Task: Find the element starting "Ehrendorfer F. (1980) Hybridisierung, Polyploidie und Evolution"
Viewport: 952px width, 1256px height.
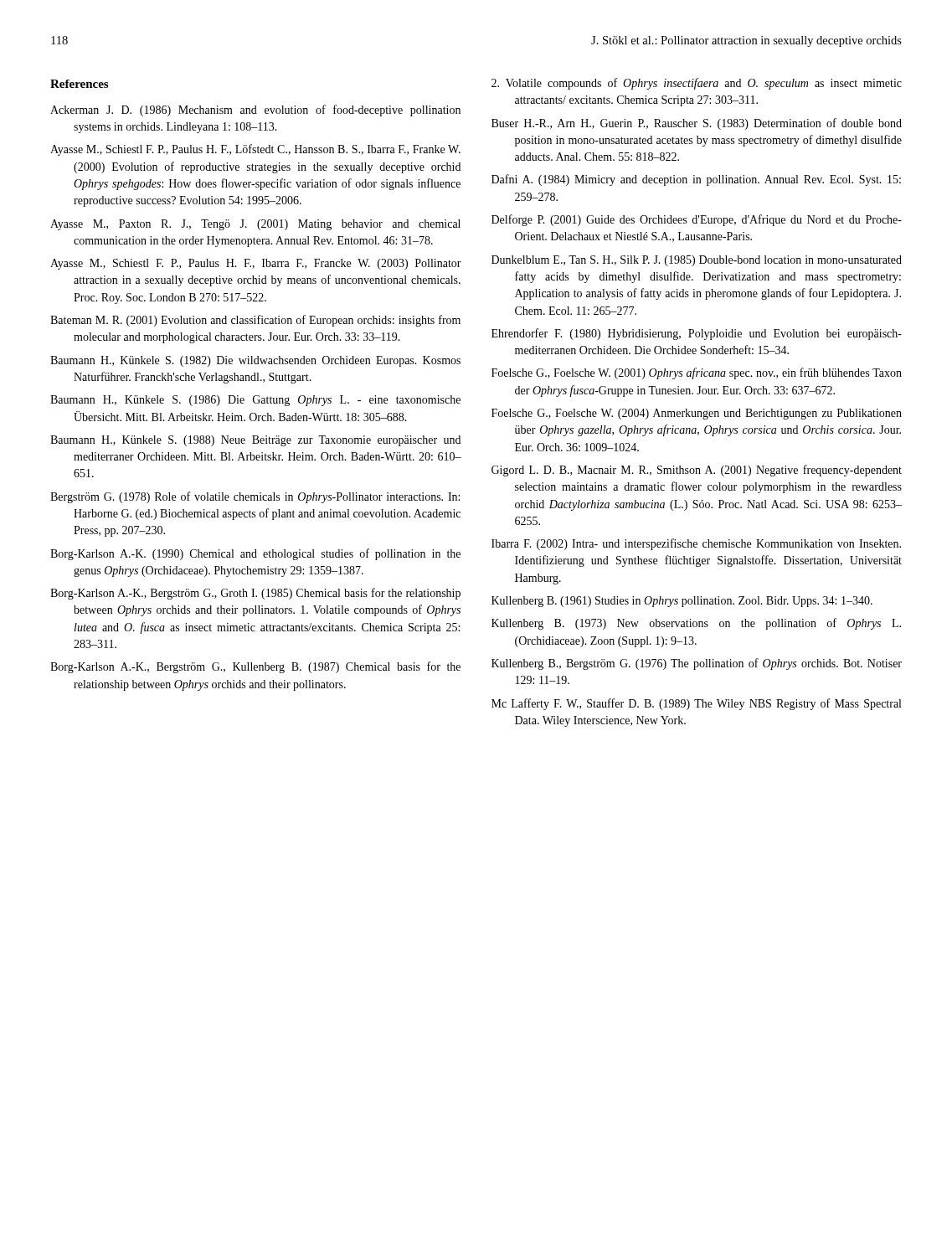Action: pyautogui.click(x=696, y=343)
